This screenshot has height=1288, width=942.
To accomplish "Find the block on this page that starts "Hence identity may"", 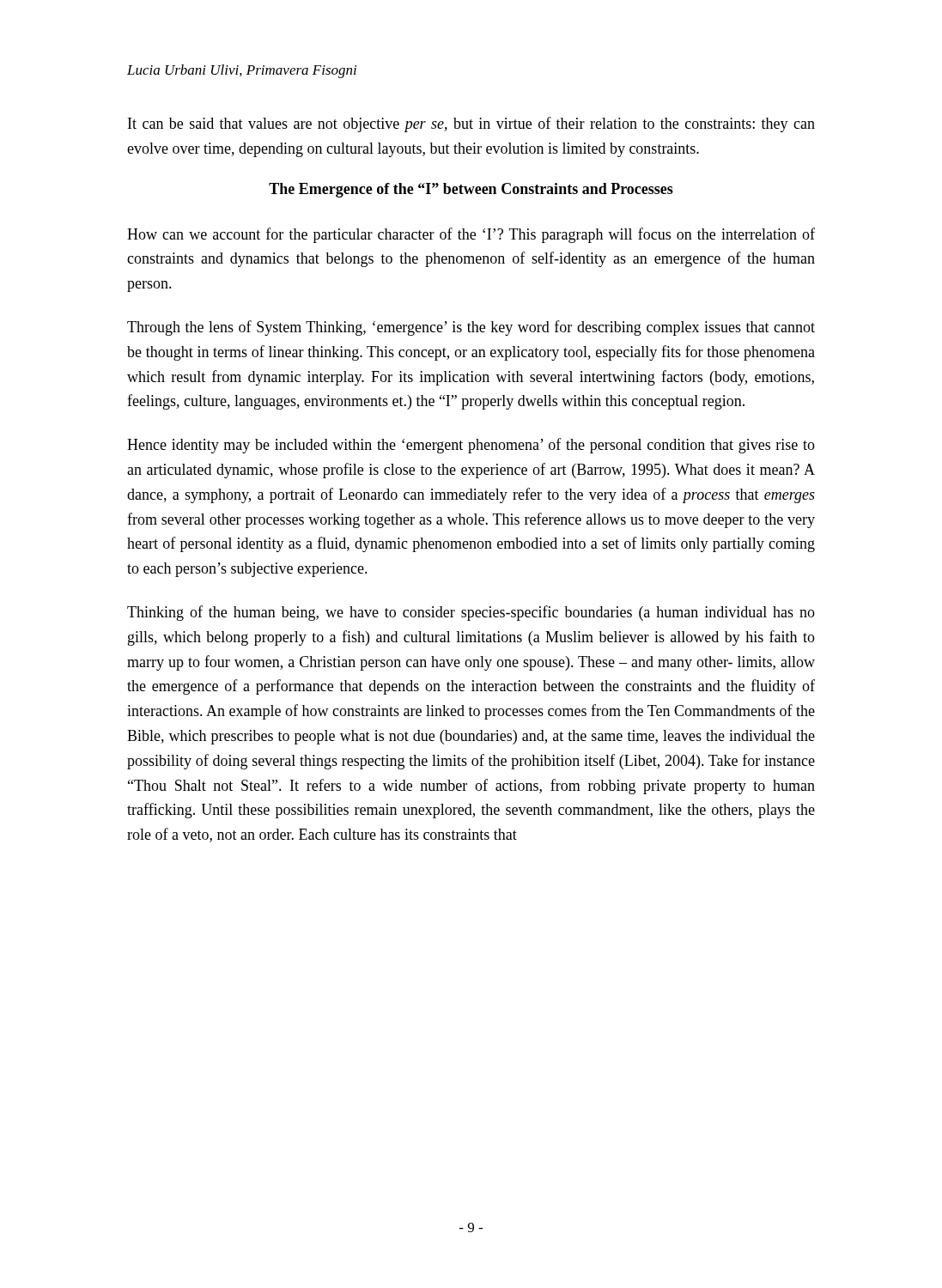I will click(x=471, y=507).
